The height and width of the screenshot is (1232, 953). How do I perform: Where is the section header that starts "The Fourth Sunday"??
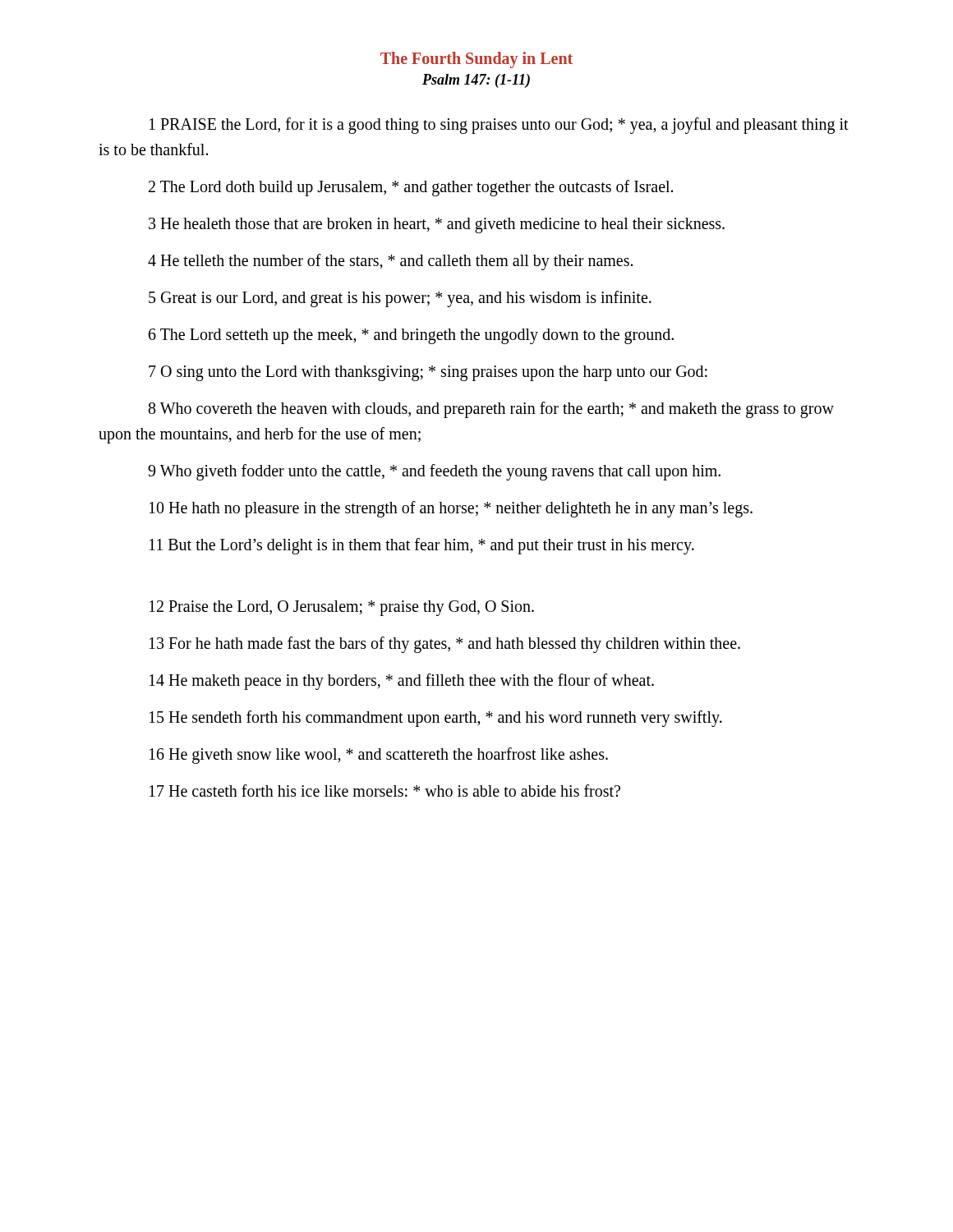(476, 58)
